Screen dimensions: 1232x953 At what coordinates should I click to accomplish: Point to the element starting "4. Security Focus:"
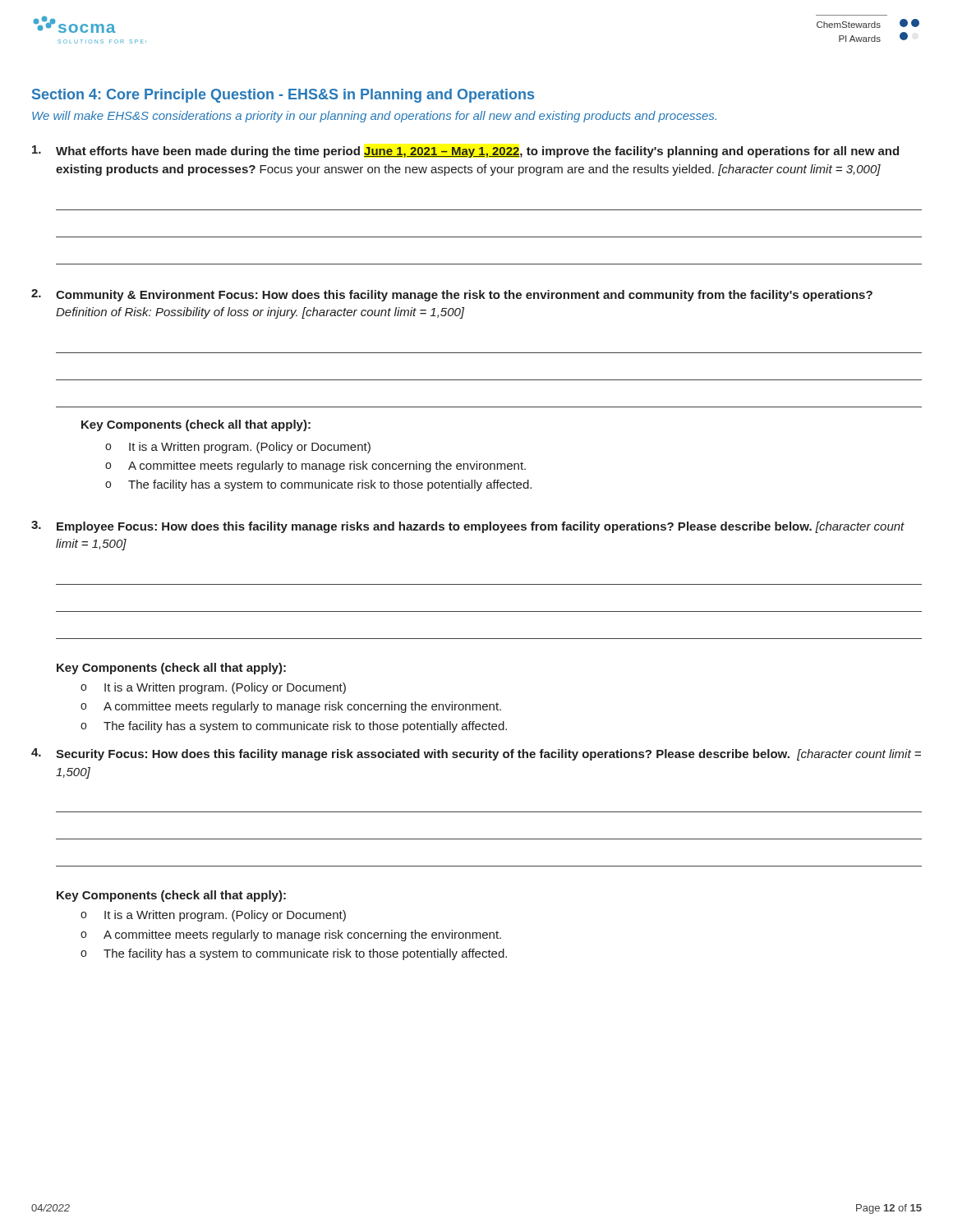coord(476,810)
